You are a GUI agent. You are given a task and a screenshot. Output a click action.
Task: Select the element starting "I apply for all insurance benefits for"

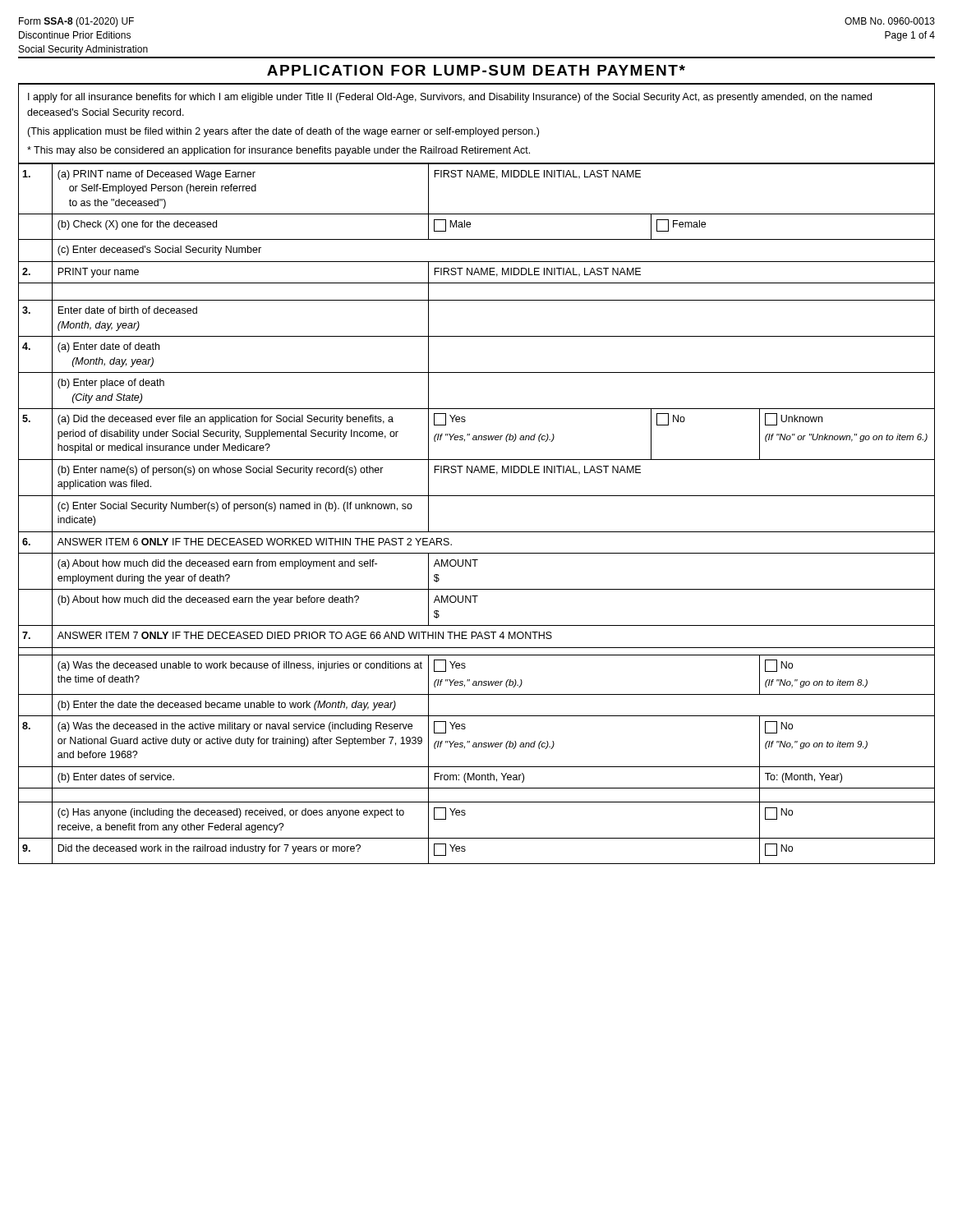click(476, 124)
